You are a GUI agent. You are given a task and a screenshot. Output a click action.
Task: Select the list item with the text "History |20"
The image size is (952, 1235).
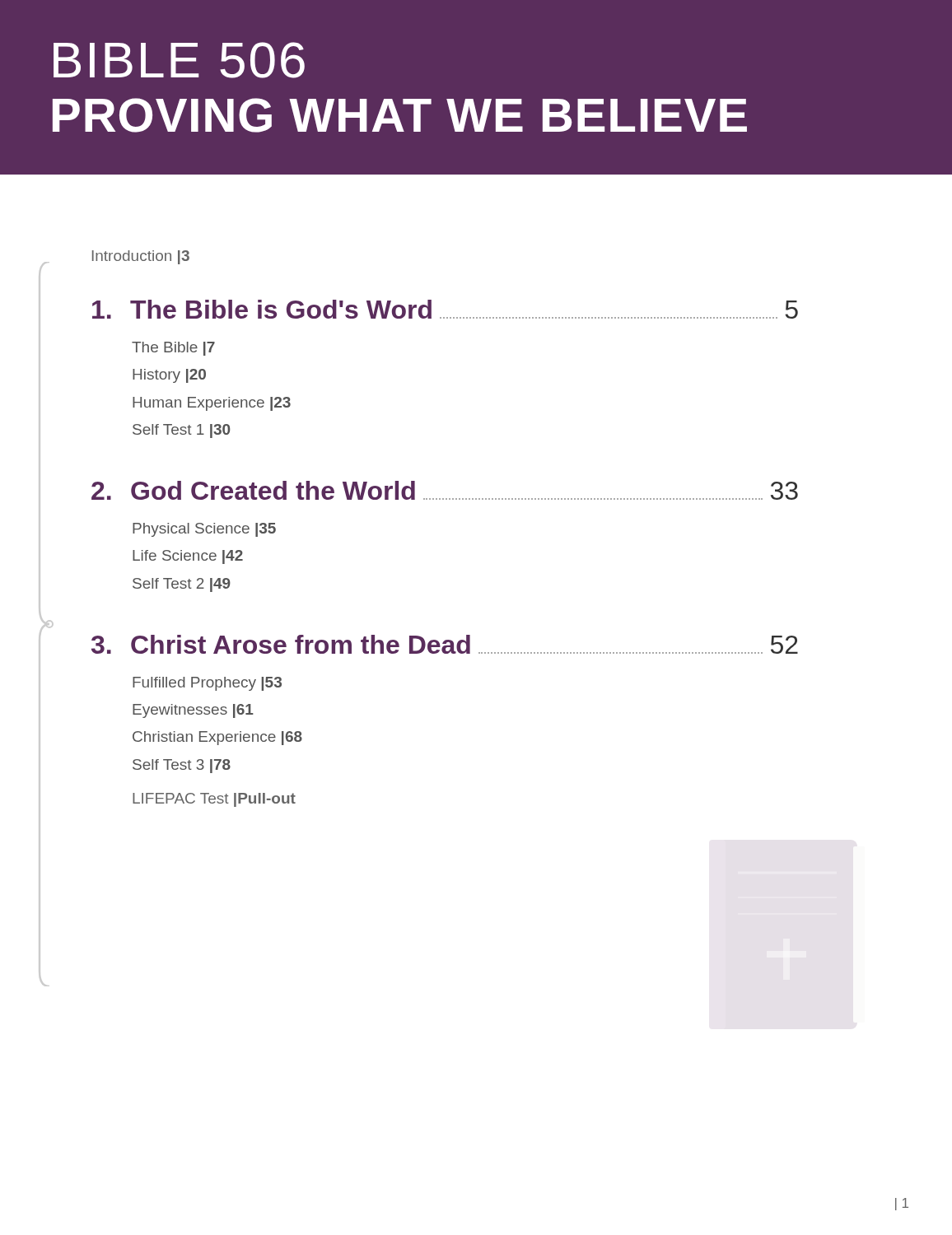tap(169, 374)
